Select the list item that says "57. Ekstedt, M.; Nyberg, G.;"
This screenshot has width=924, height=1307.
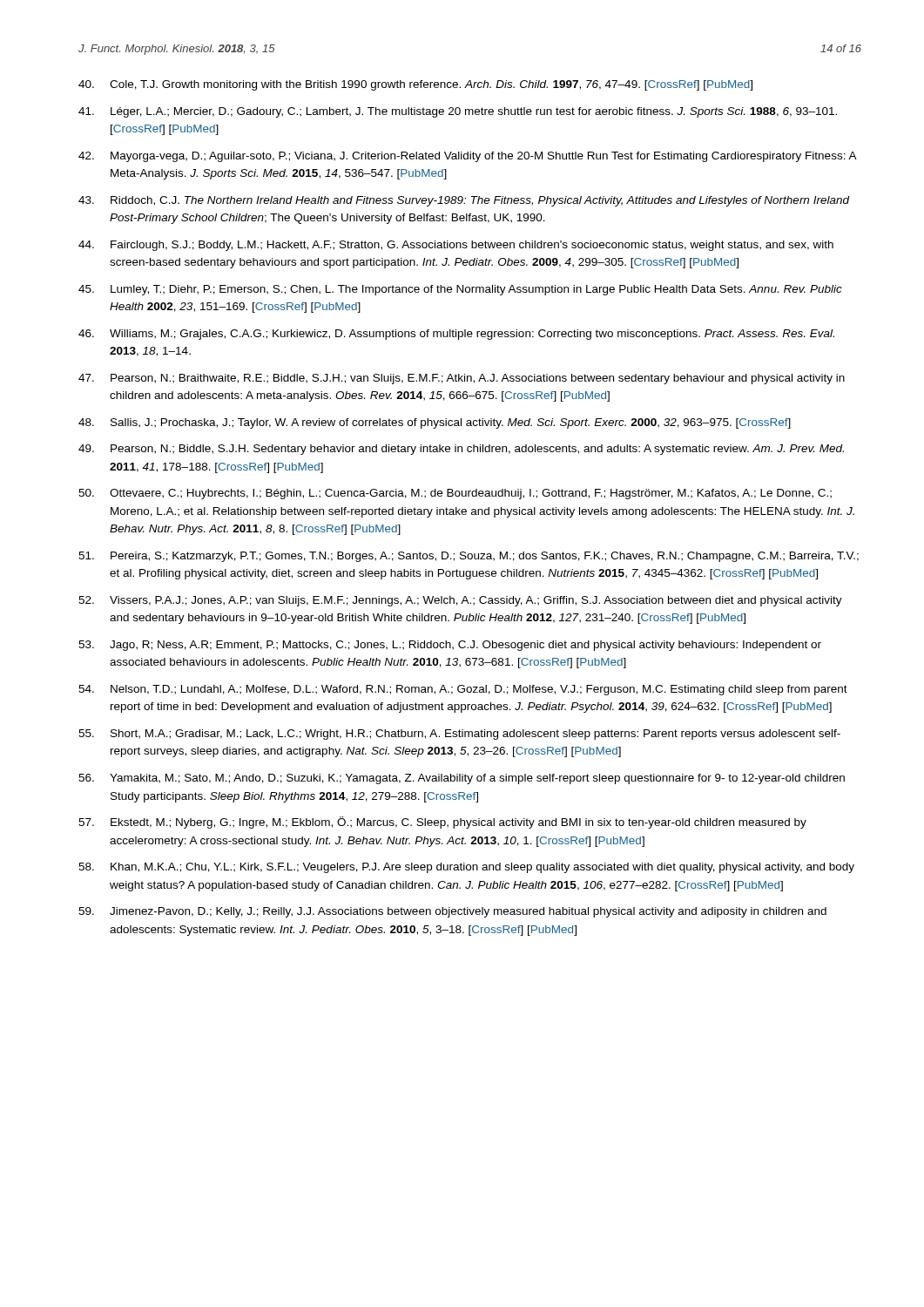[x=470, y=832]
